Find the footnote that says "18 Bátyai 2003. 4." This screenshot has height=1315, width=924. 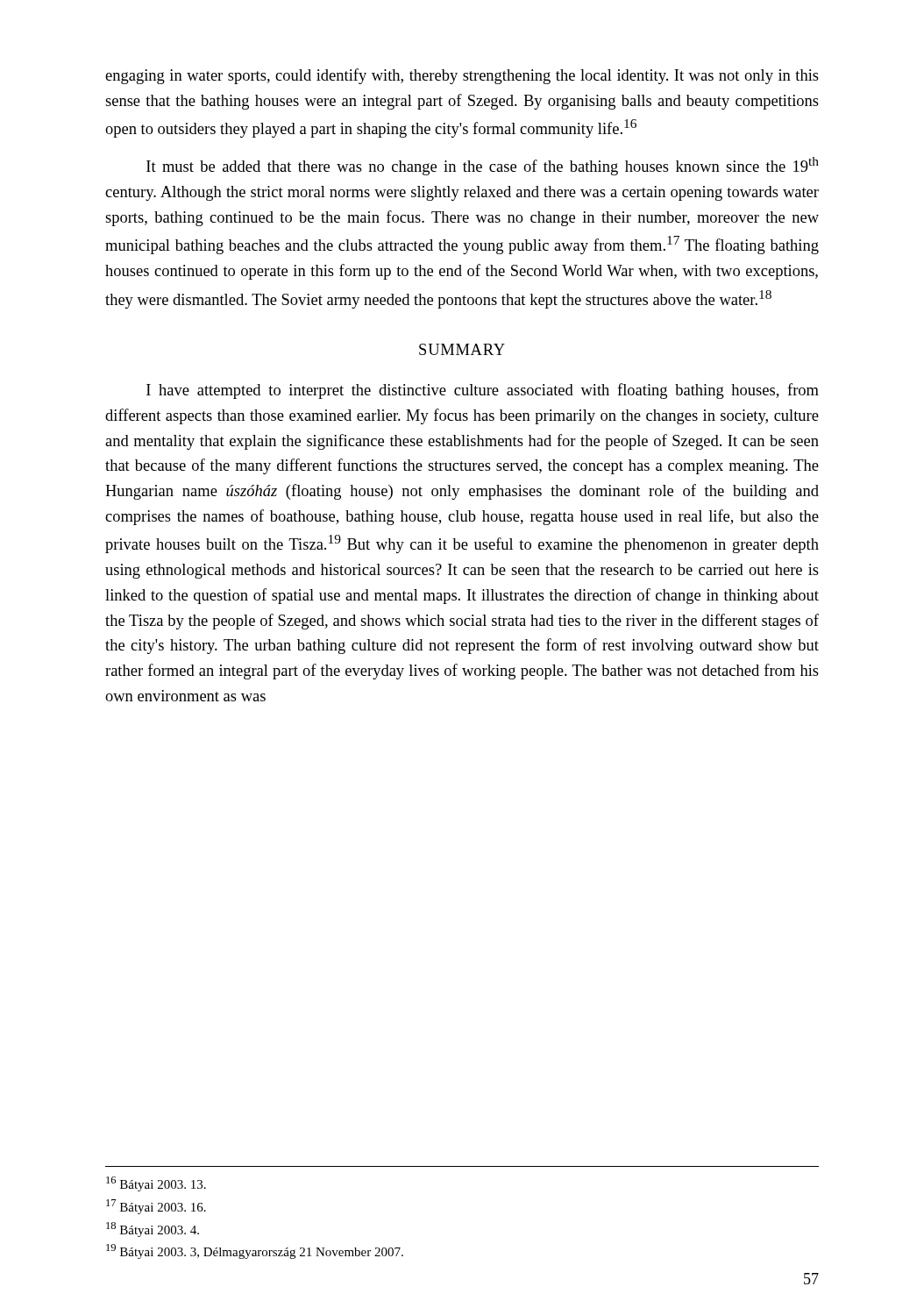coord(153,1230)
